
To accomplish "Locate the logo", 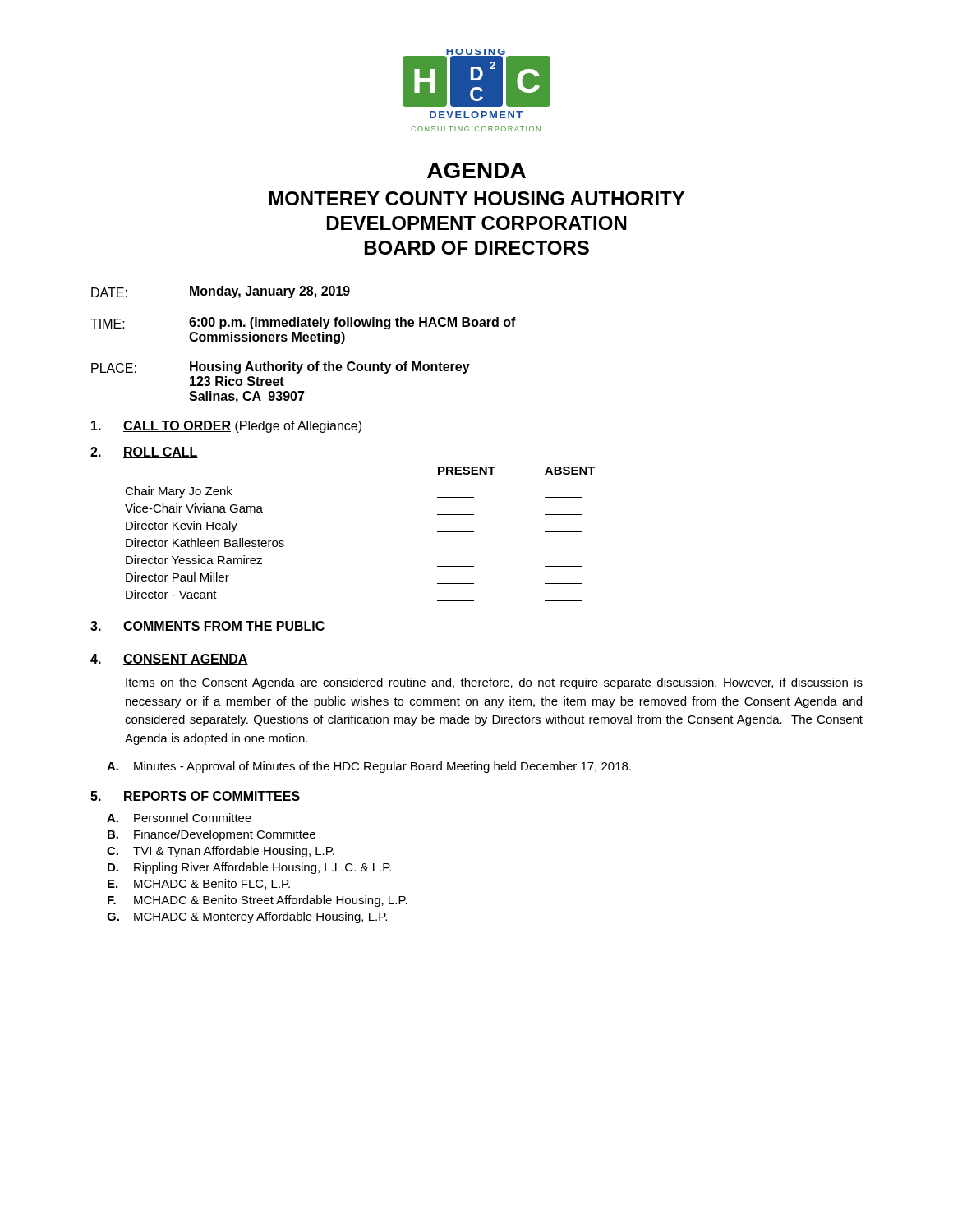I will (x=476, y=96).
